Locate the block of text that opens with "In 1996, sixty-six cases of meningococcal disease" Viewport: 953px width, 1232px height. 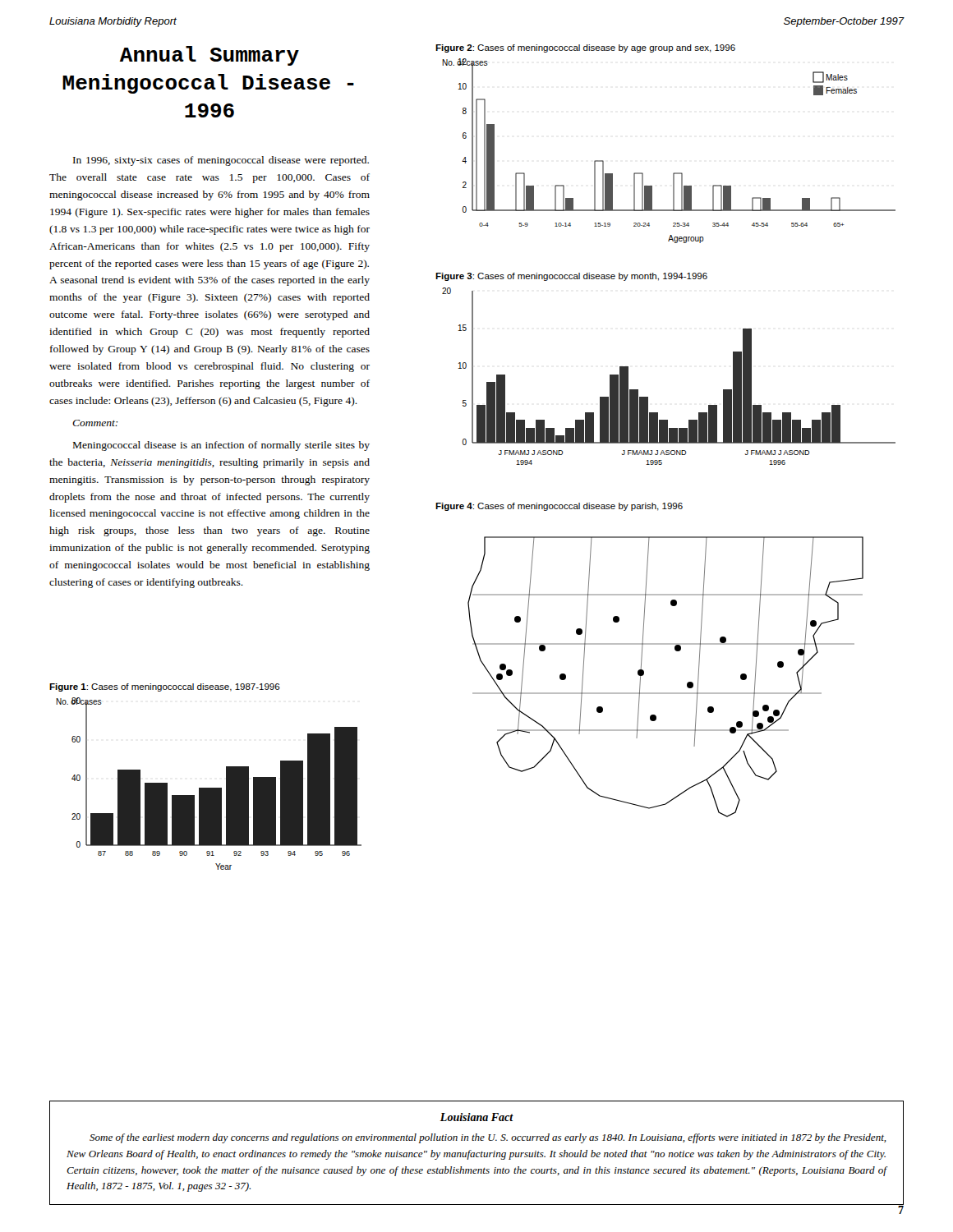coord(209,372)
